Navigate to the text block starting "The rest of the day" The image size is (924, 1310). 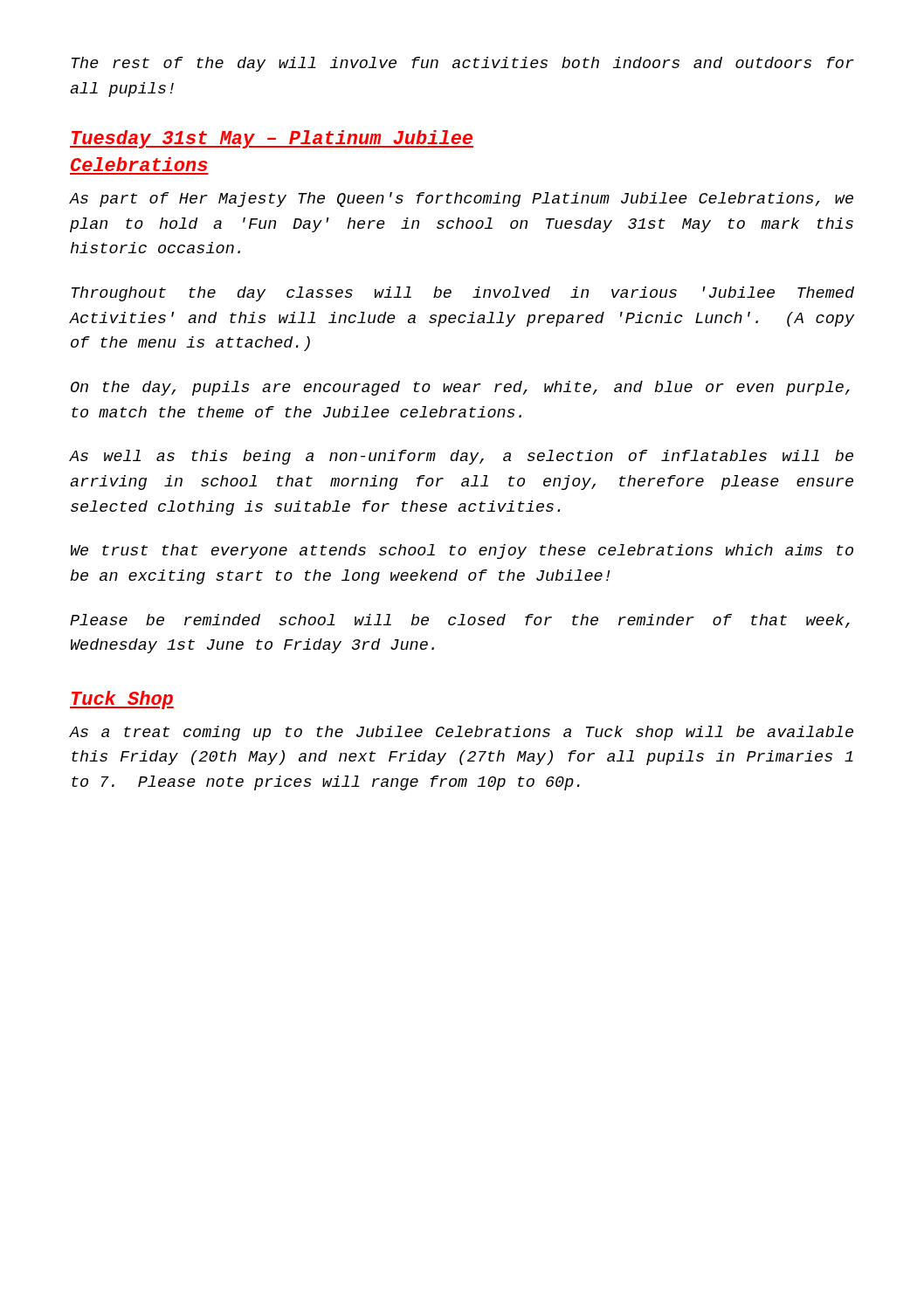(x=462, y=77)
